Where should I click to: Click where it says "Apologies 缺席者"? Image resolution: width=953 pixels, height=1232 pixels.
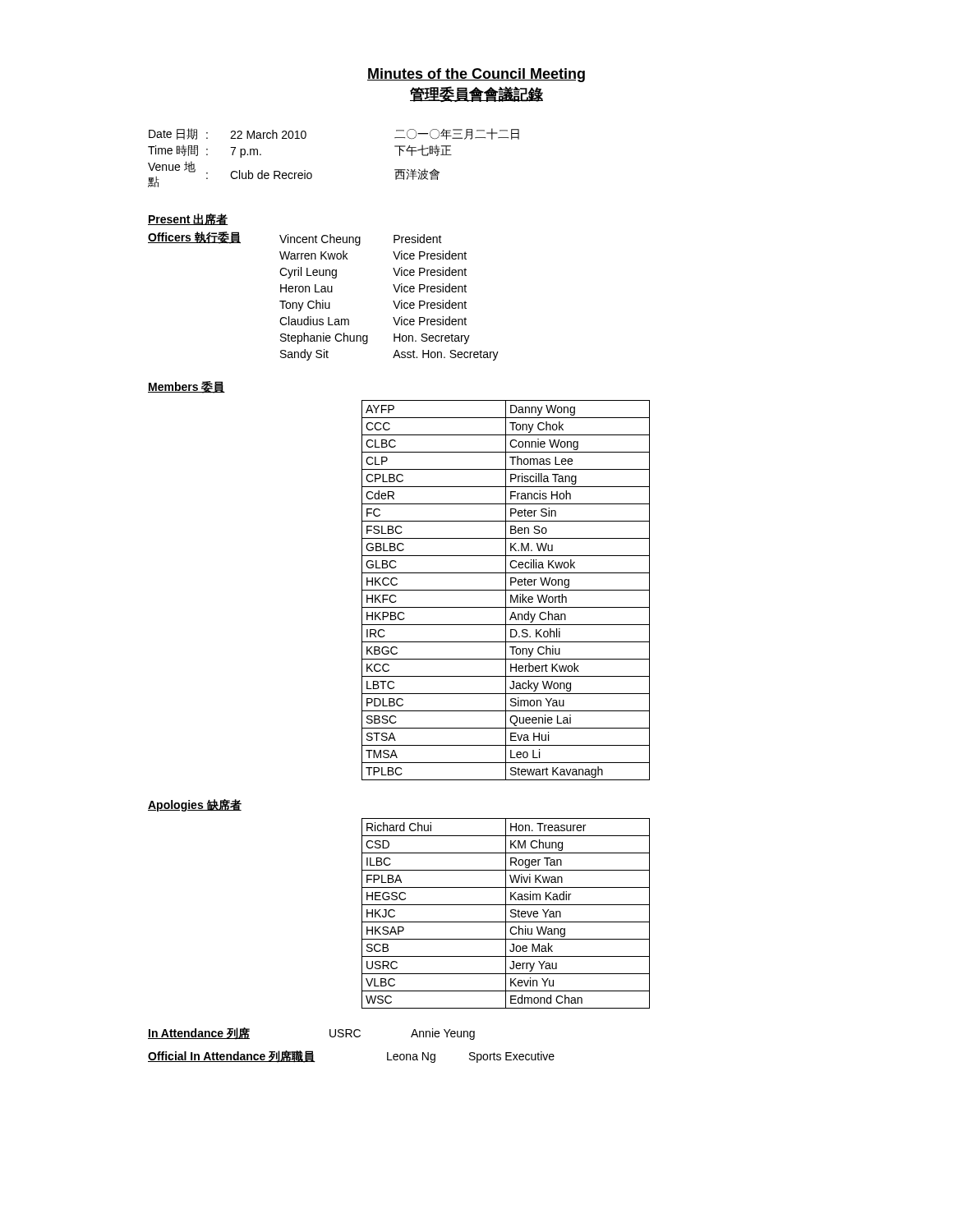[195, 805]
